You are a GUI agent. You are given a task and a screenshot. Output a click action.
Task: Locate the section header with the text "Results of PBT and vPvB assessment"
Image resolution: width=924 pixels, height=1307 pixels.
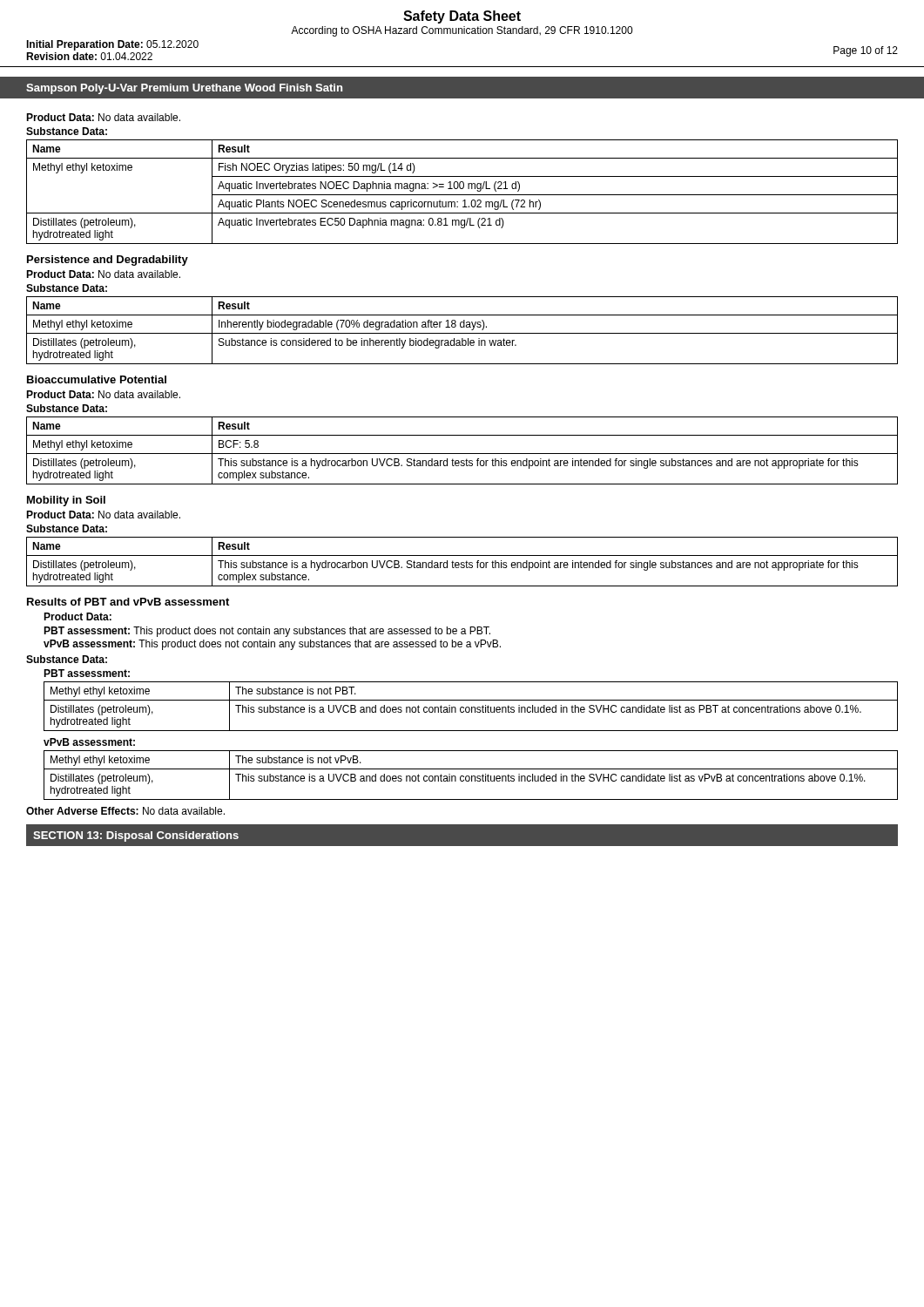pos(128,602)
